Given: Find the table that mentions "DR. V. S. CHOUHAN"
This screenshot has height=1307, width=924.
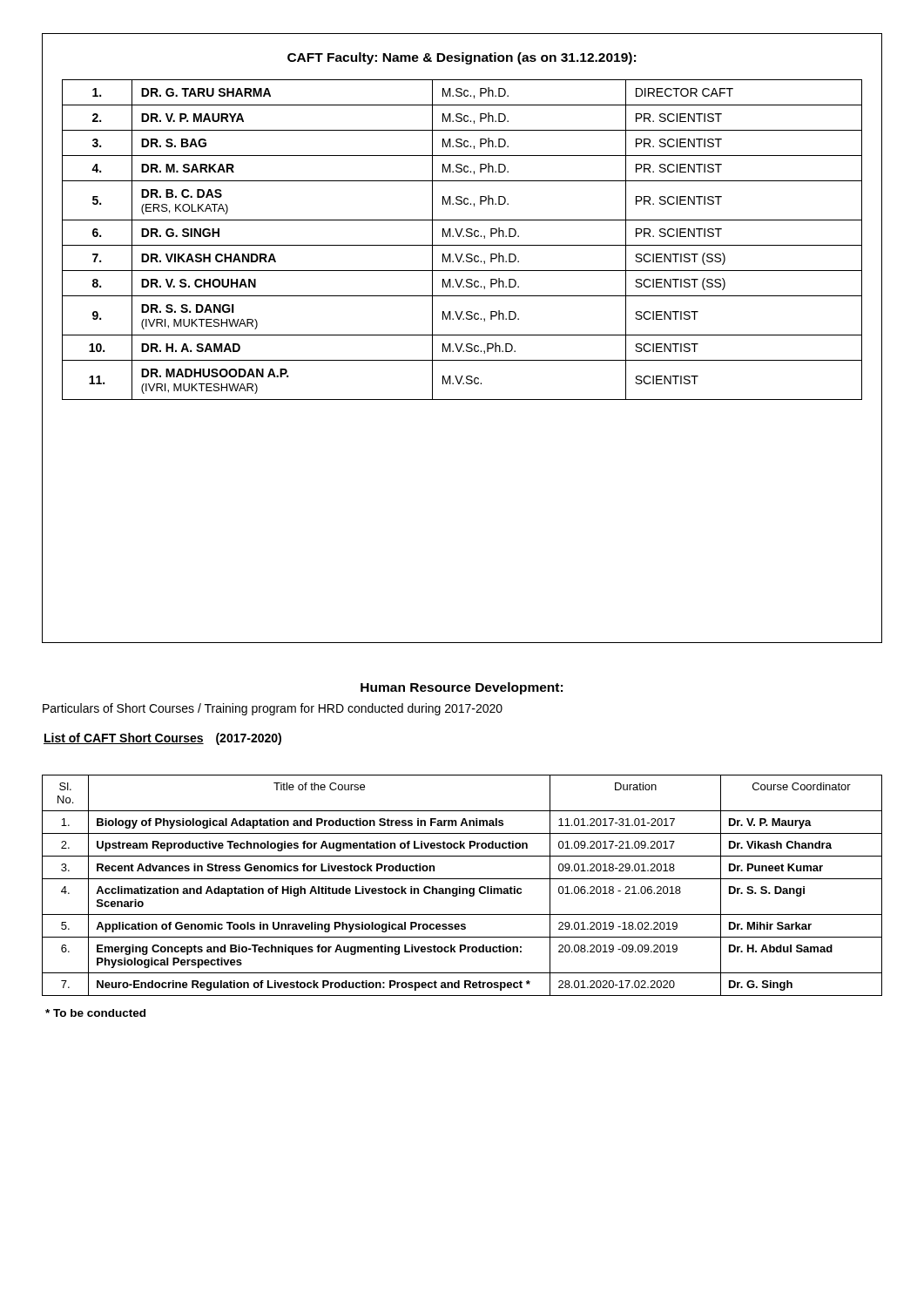Looking at the screenshot, I should click(462, 240).
